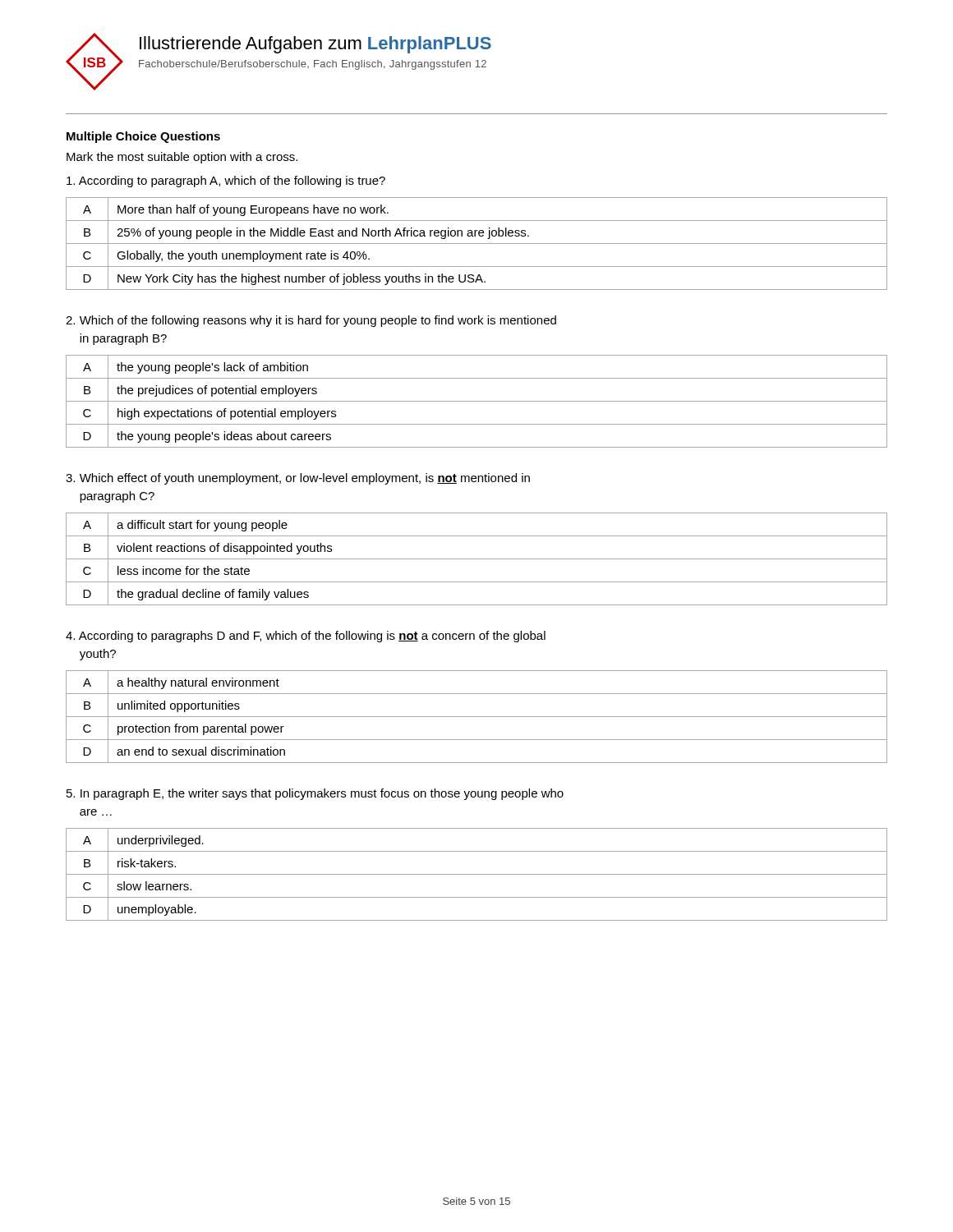Find the element starting "According to paragraphs D and F, which"
The image size is (953, 1232).
pos(306,644)
